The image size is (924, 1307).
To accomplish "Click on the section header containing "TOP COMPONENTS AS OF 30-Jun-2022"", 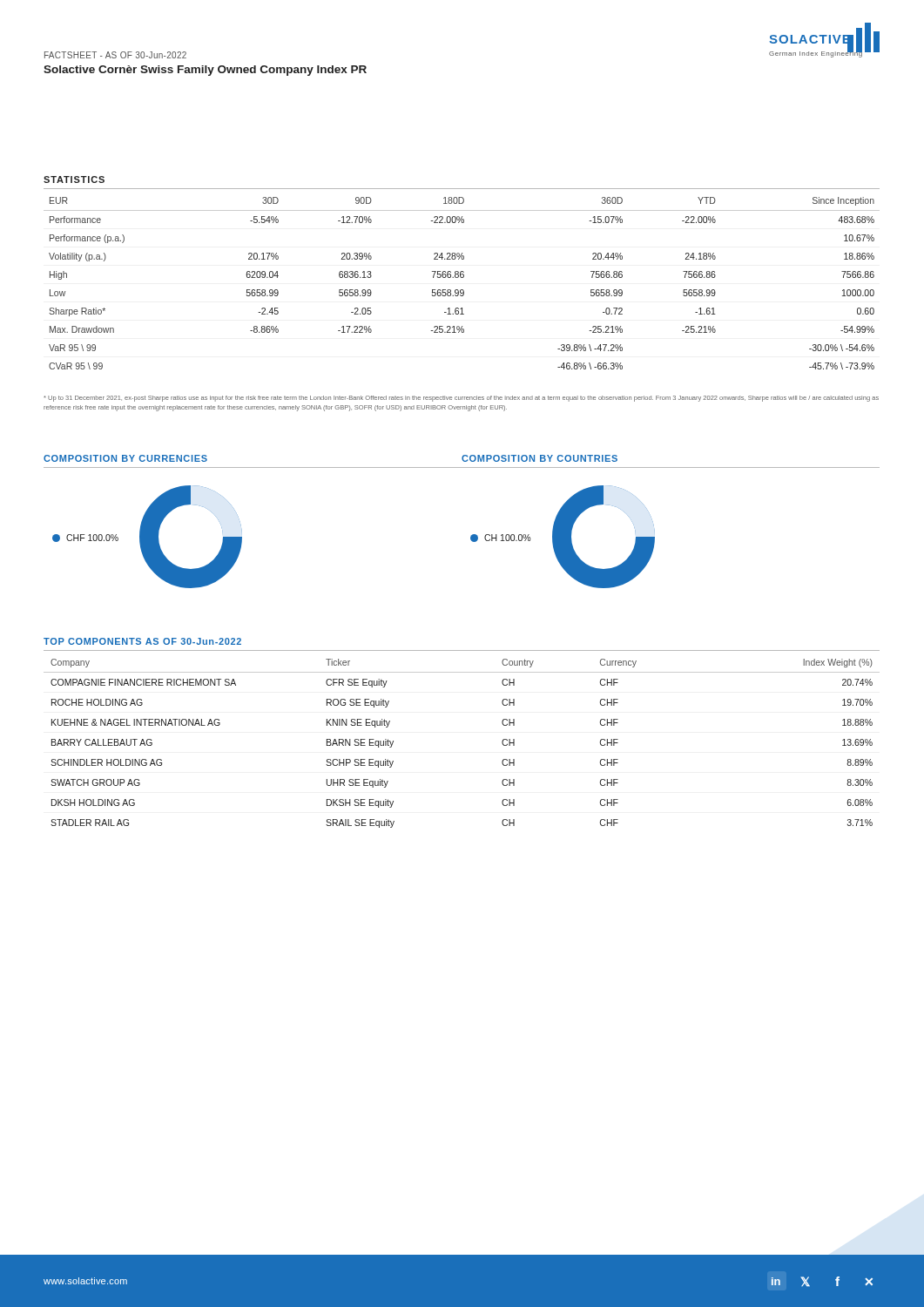I will (143, 641).
